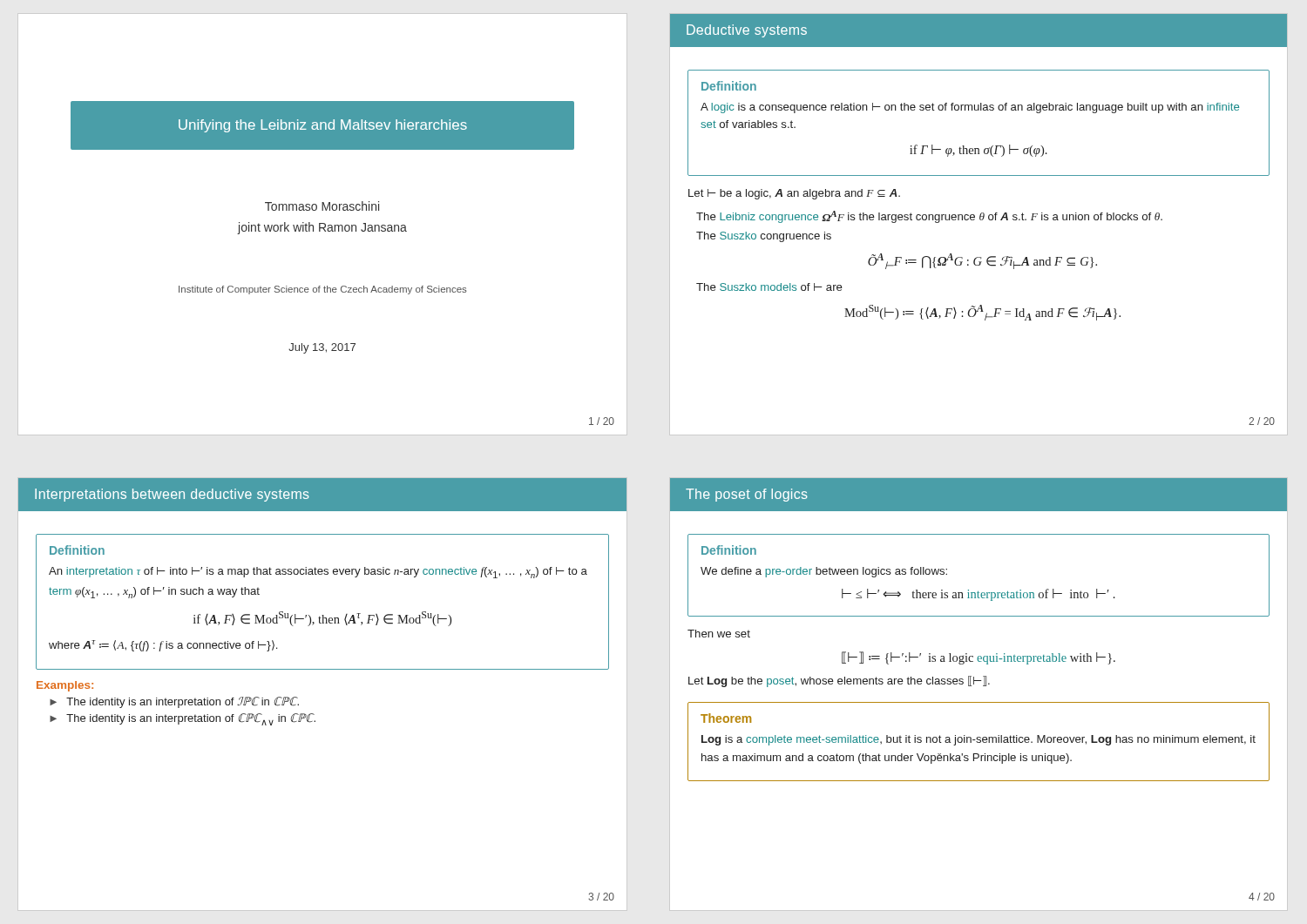Image resolution: width=1307 pixels, height=924 pixels.
Task: Point to the text starting "Deductive systems"
Action: [x=747, y=30]
